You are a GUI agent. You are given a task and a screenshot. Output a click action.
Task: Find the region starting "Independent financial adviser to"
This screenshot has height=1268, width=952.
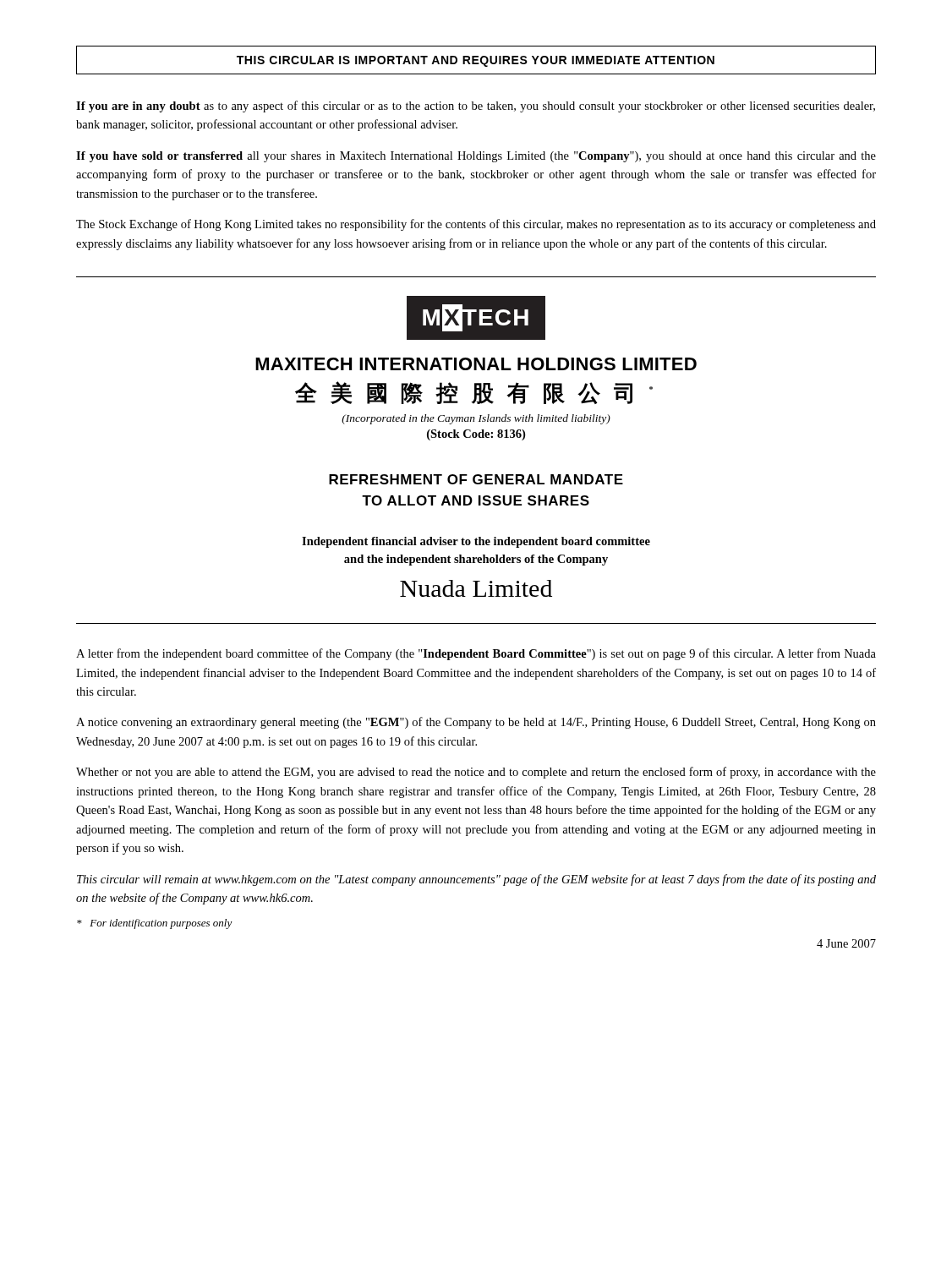[476, 550]
